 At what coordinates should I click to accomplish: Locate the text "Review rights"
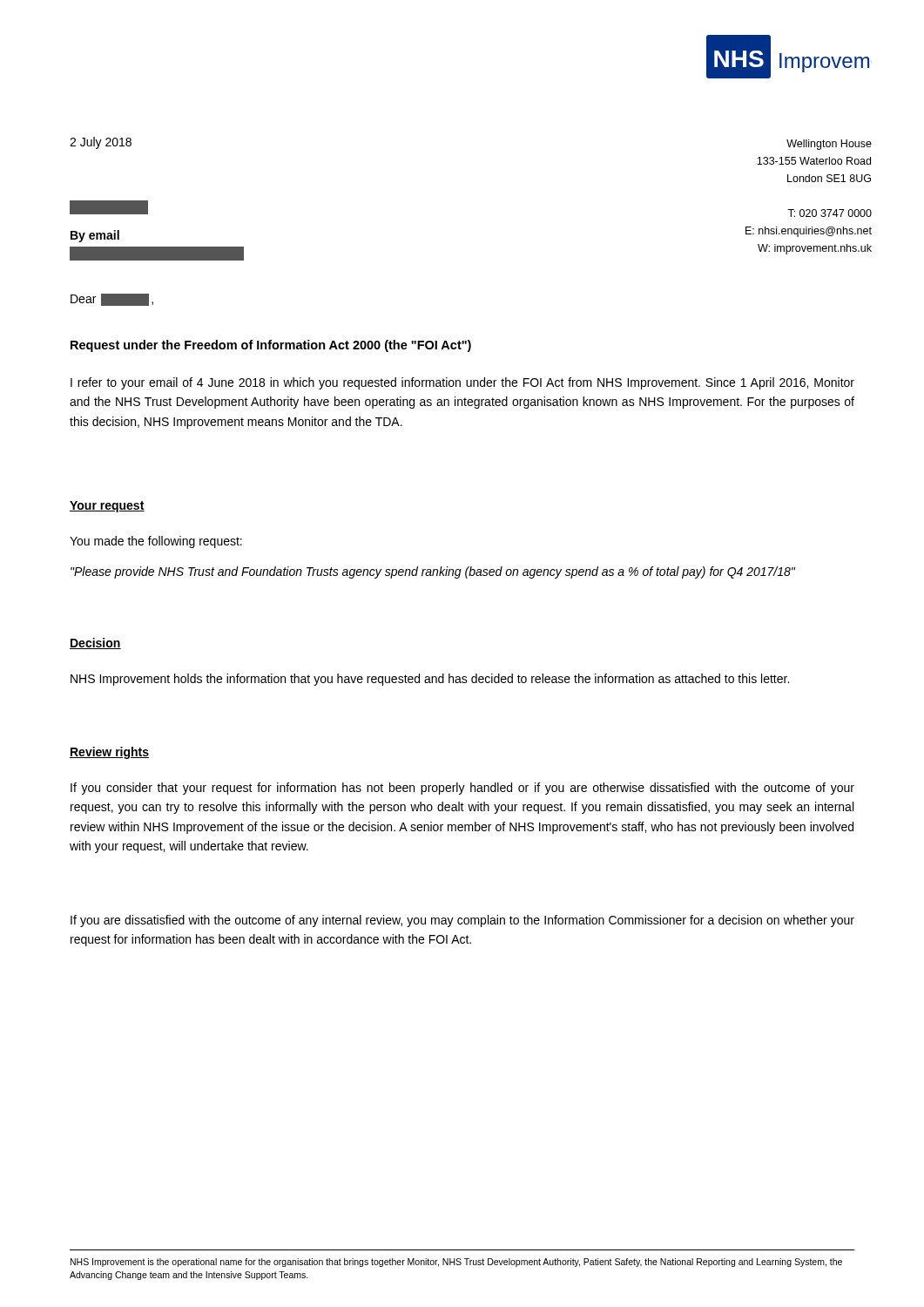[x=109, y=752]
